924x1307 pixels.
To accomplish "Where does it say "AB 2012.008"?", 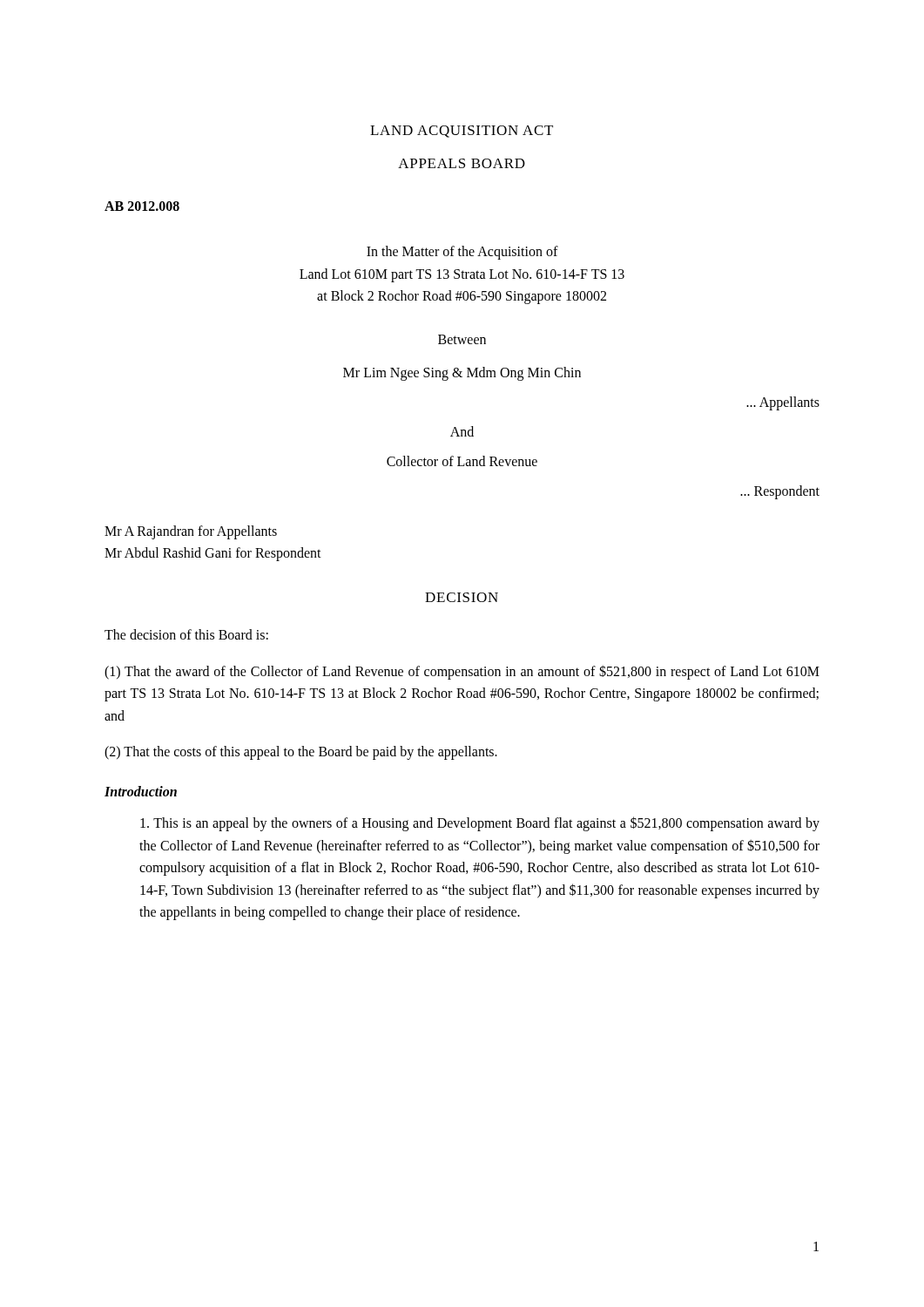I will [142, 206].
